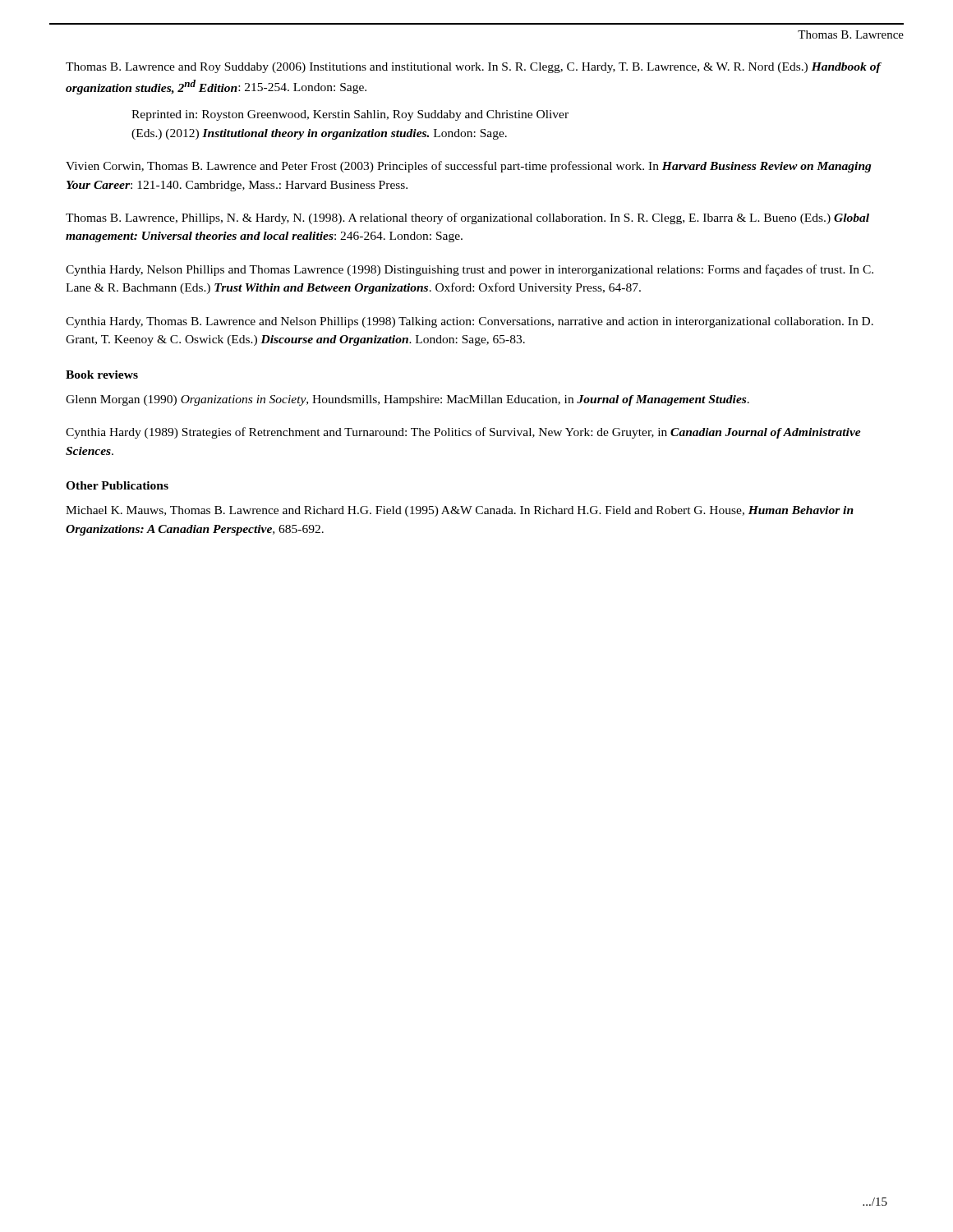Image resolution: width=953 pixels, height=1232 pixels.
Task: Point to the element starting "Other Publications"
Action: [117, 485]
